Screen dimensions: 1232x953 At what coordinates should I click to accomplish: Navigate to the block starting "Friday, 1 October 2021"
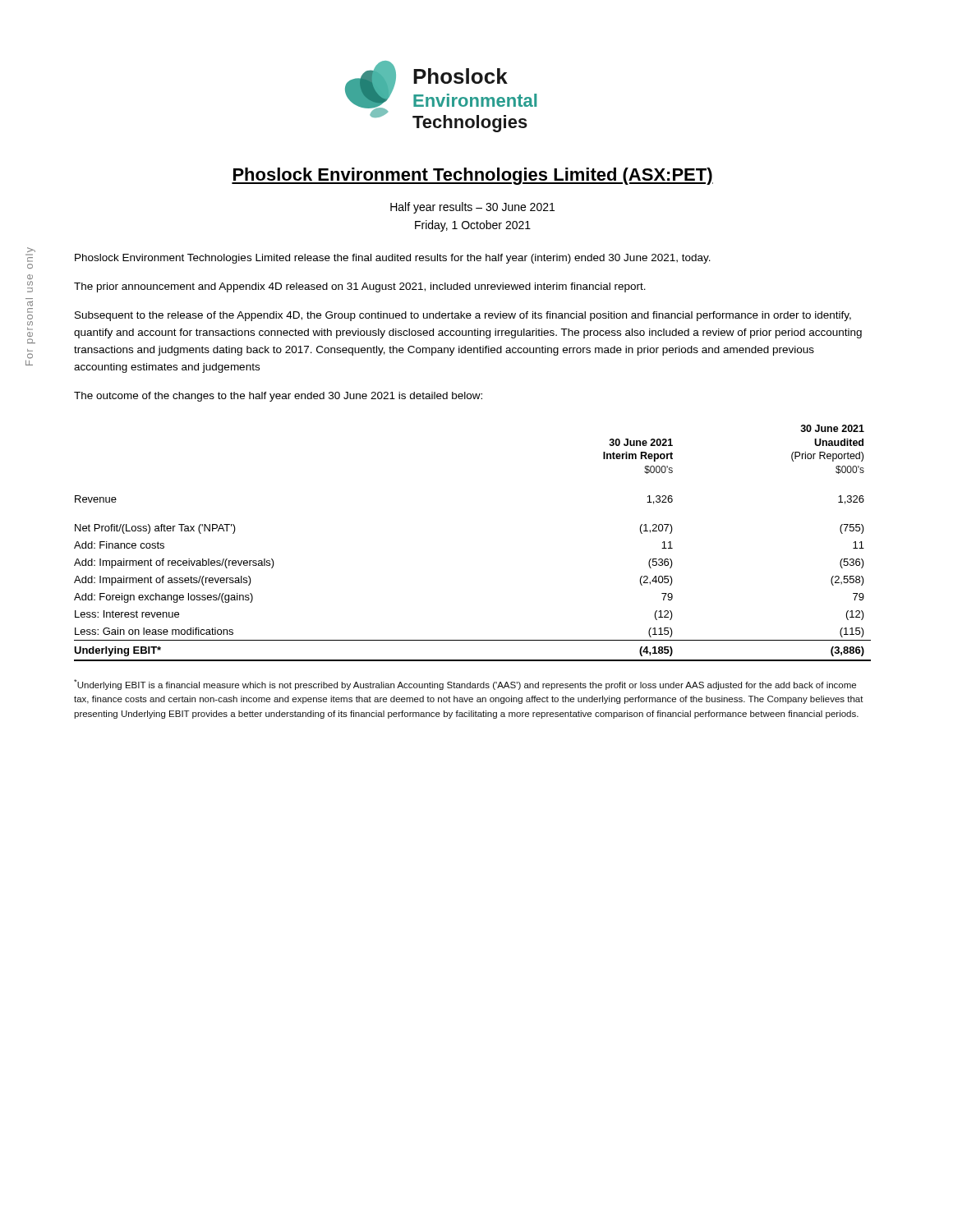pos(472,225)
